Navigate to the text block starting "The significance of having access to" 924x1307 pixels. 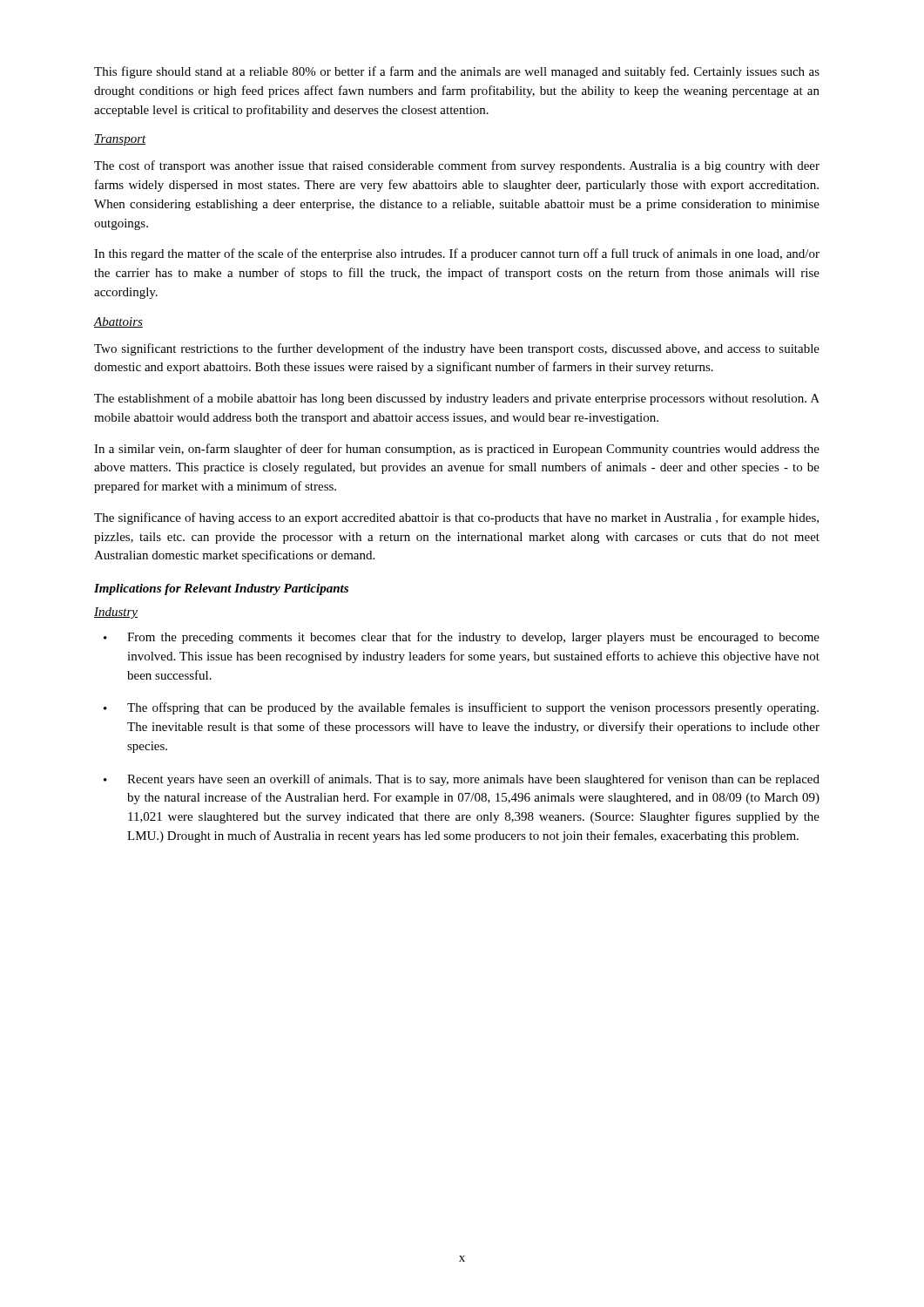tap(457, 537)
